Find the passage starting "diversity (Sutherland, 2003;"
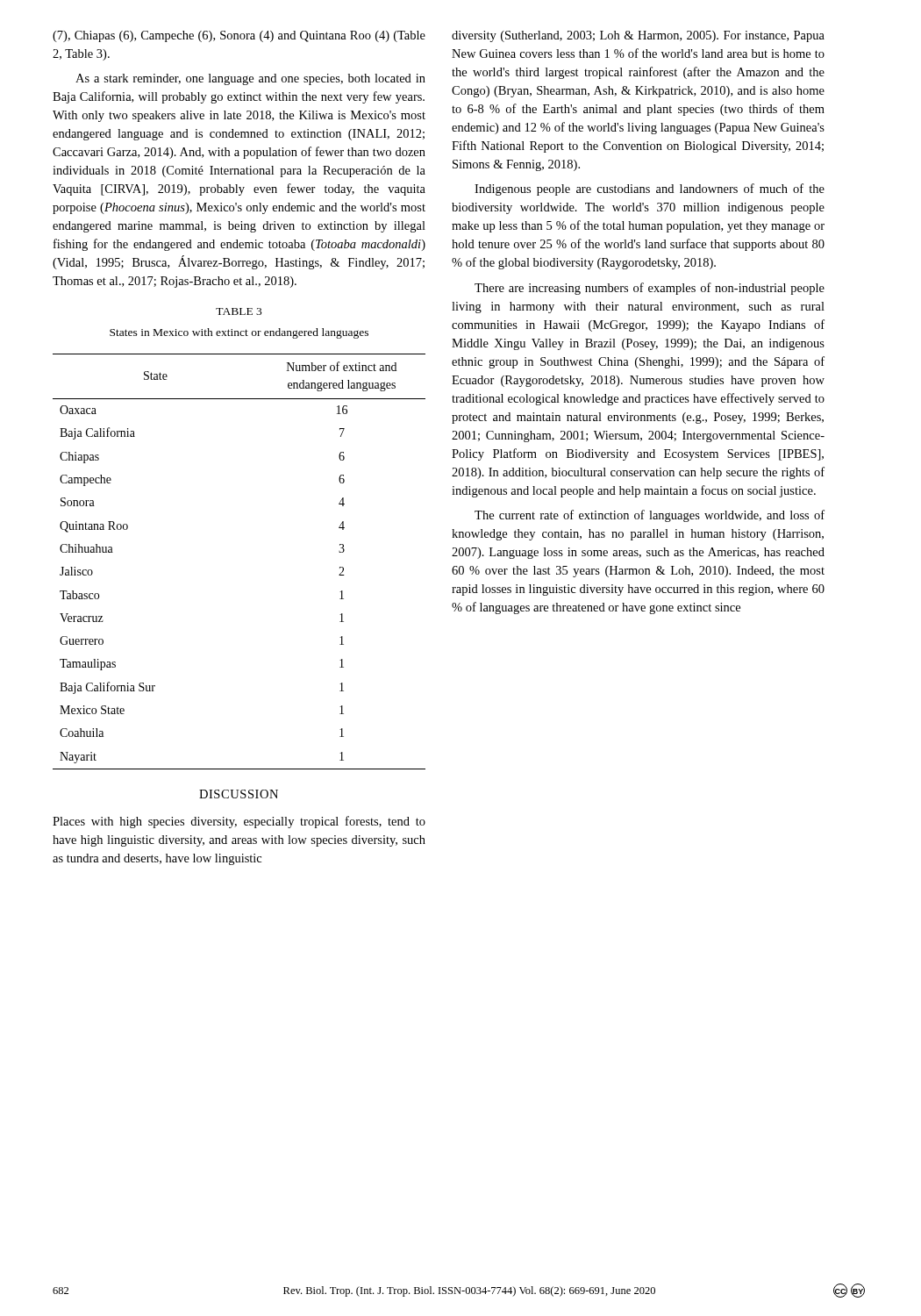 638,322
